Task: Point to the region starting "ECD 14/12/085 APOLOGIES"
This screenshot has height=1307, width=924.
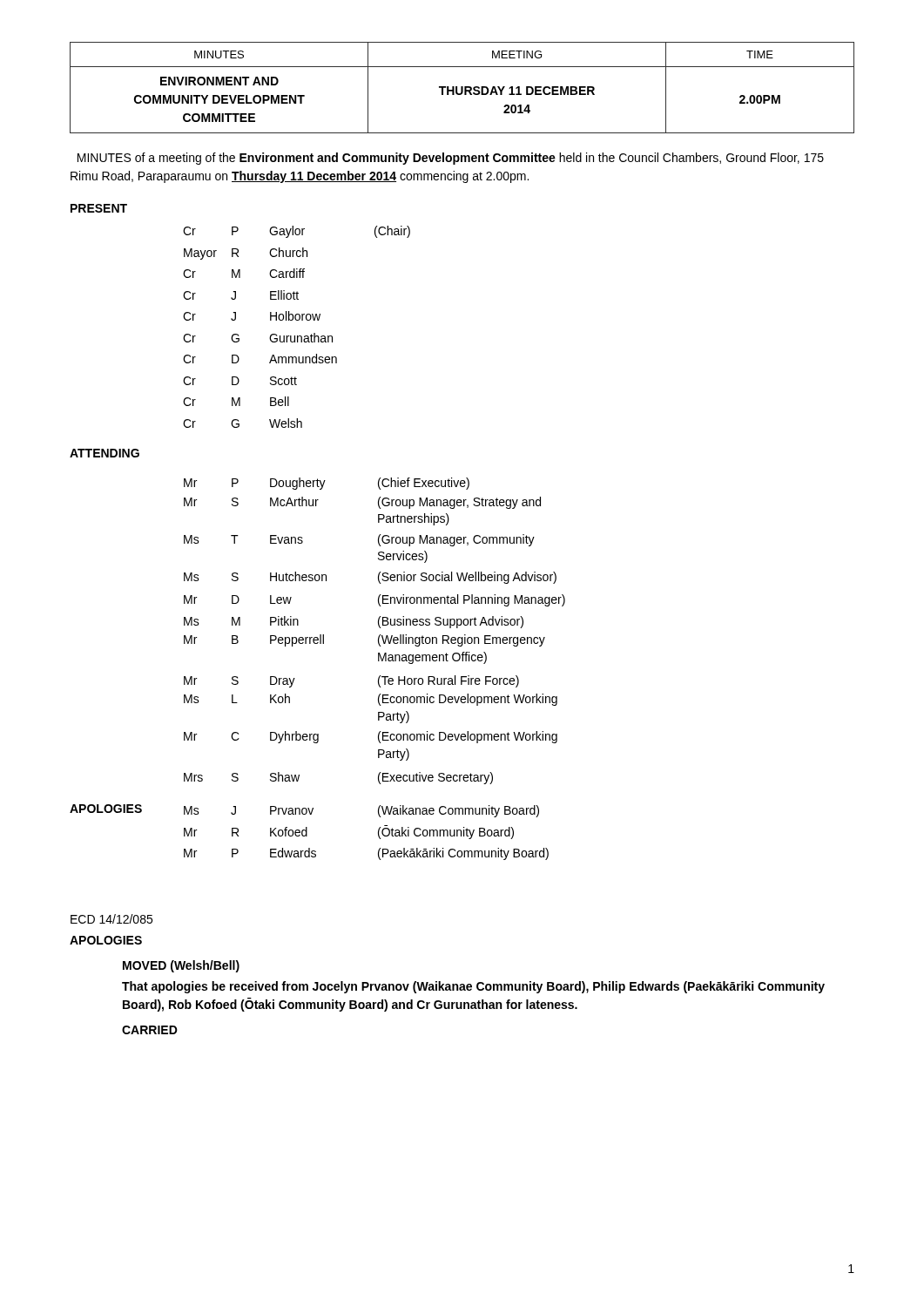Action: tap(111, 919)
